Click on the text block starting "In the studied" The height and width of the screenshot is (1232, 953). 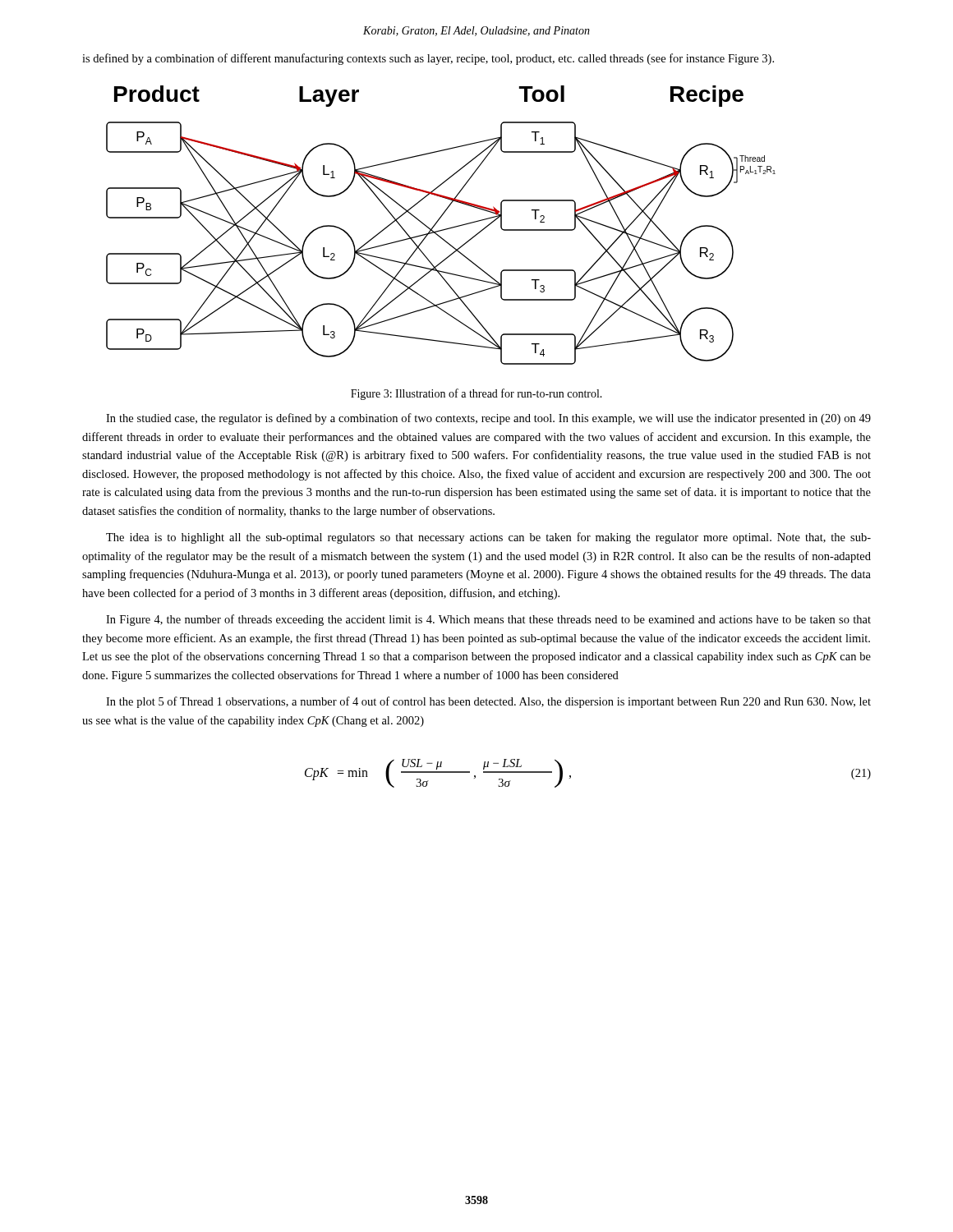pos(476,569)
